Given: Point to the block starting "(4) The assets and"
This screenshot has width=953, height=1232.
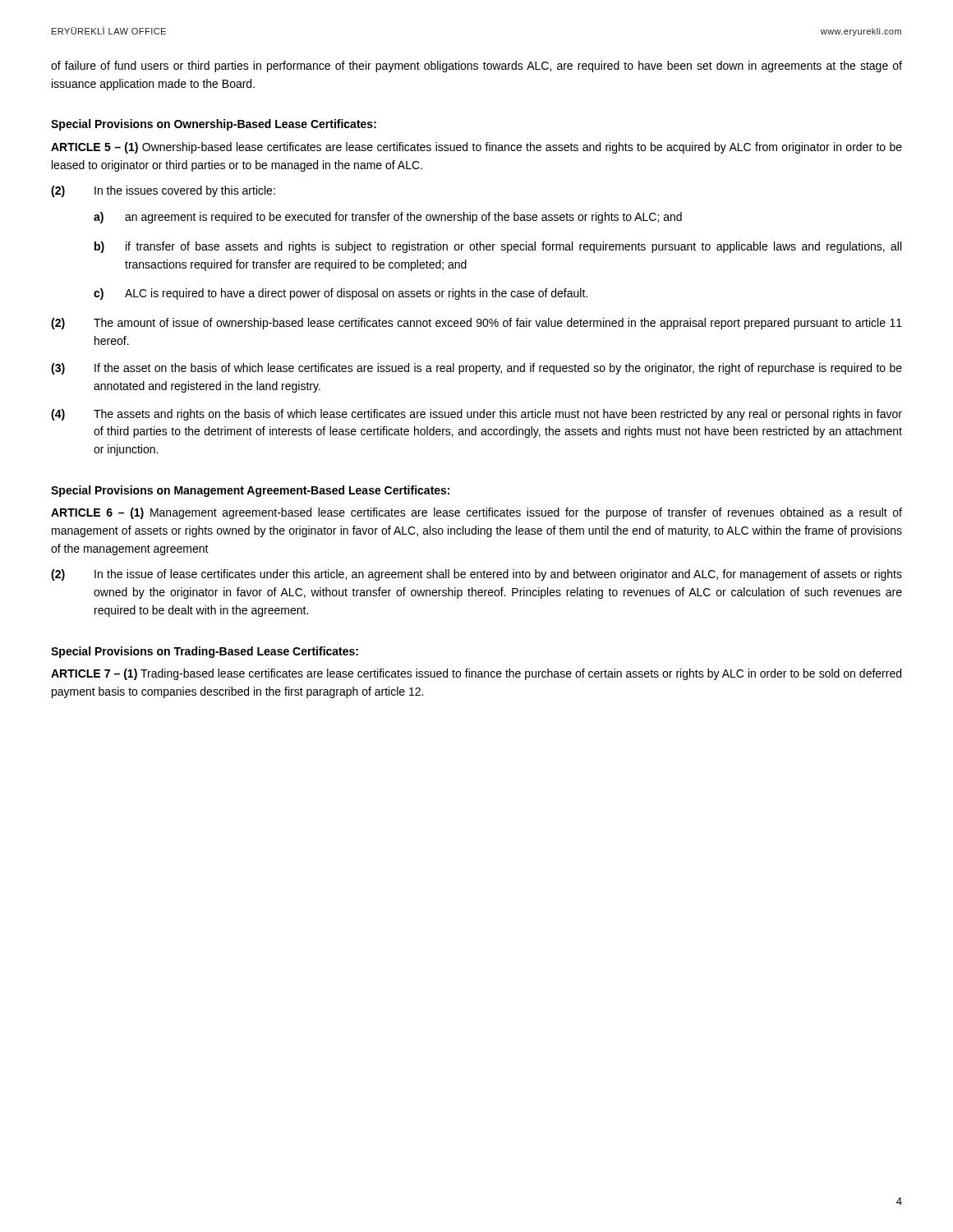Looking at the screenshot, I should 476,432.
